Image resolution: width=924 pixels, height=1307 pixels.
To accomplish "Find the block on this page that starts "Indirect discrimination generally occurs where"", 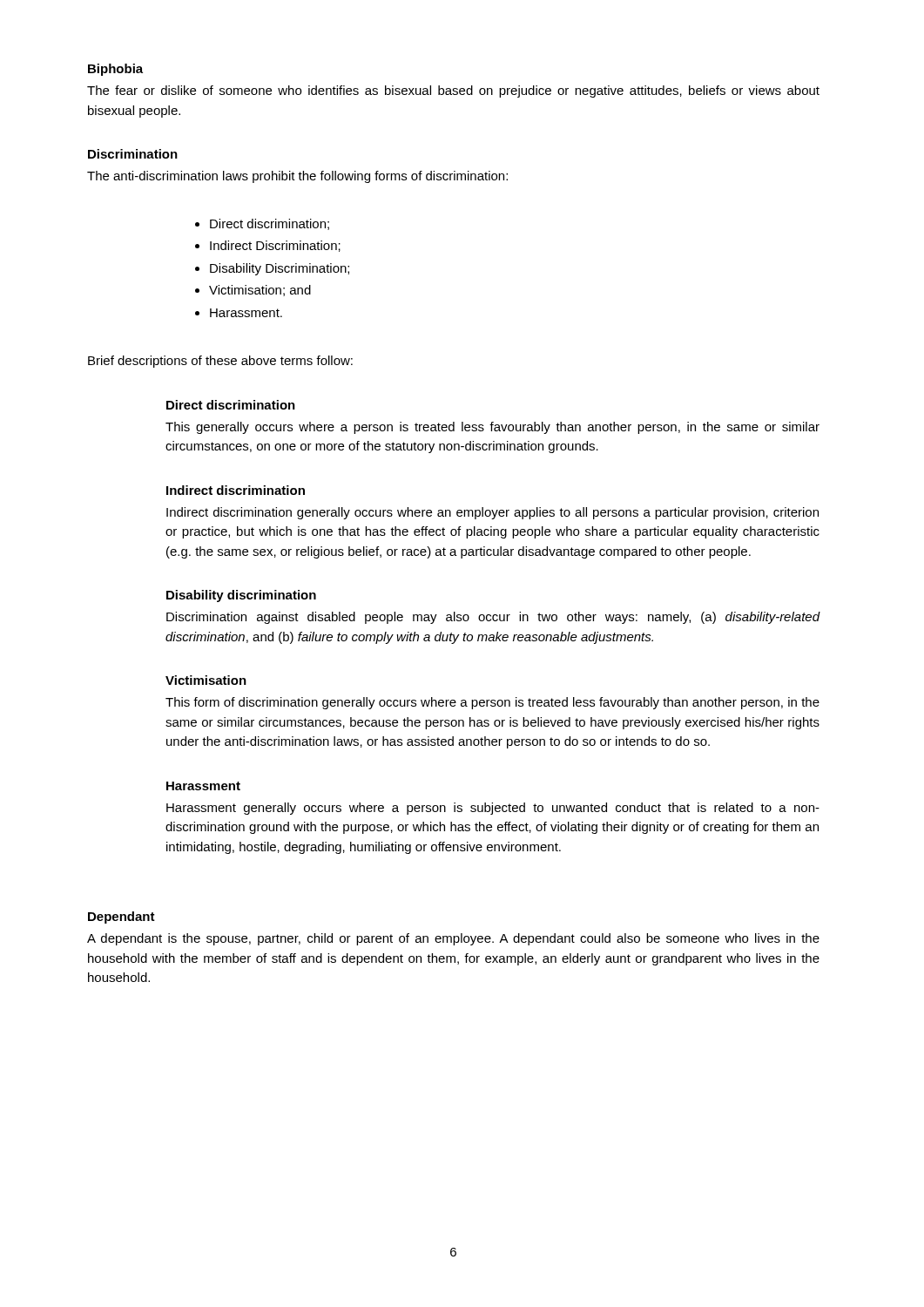I will (492, 531).
